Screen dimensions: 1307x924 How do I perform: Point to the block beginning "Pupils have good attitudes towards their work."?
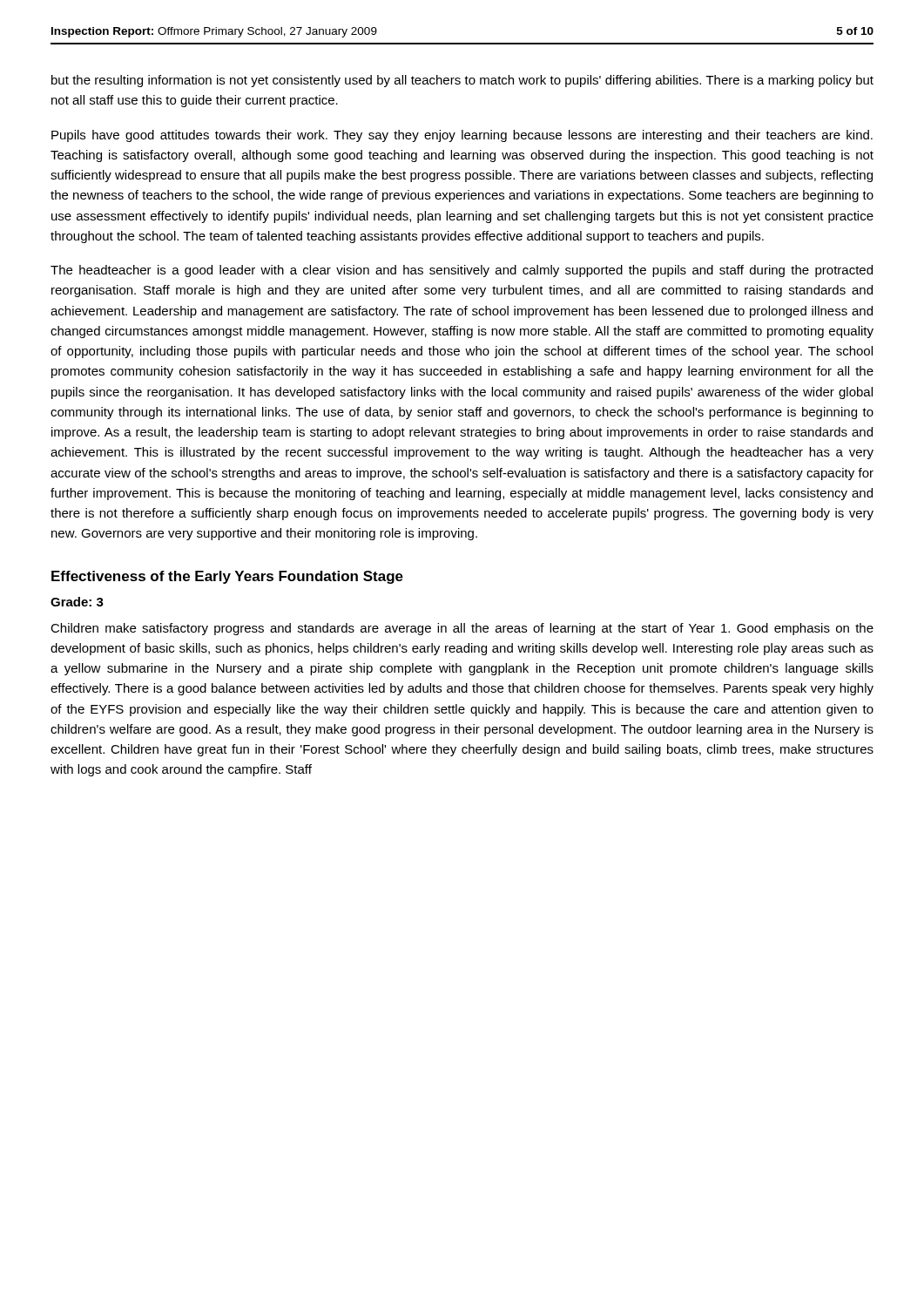coord(462,185)
